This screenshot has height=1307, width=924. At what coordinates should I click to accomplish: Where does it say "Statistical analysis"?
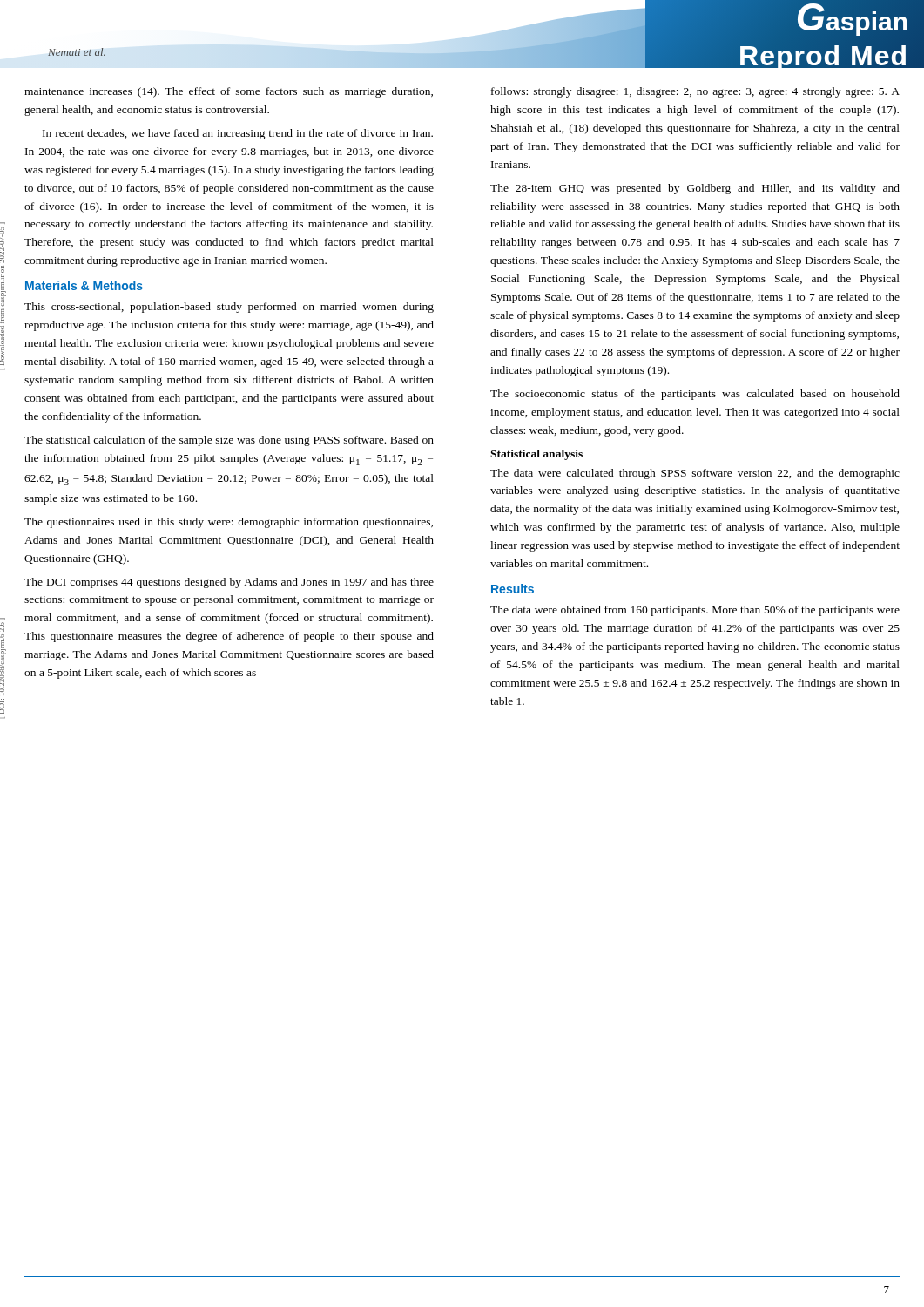(537, 453)
